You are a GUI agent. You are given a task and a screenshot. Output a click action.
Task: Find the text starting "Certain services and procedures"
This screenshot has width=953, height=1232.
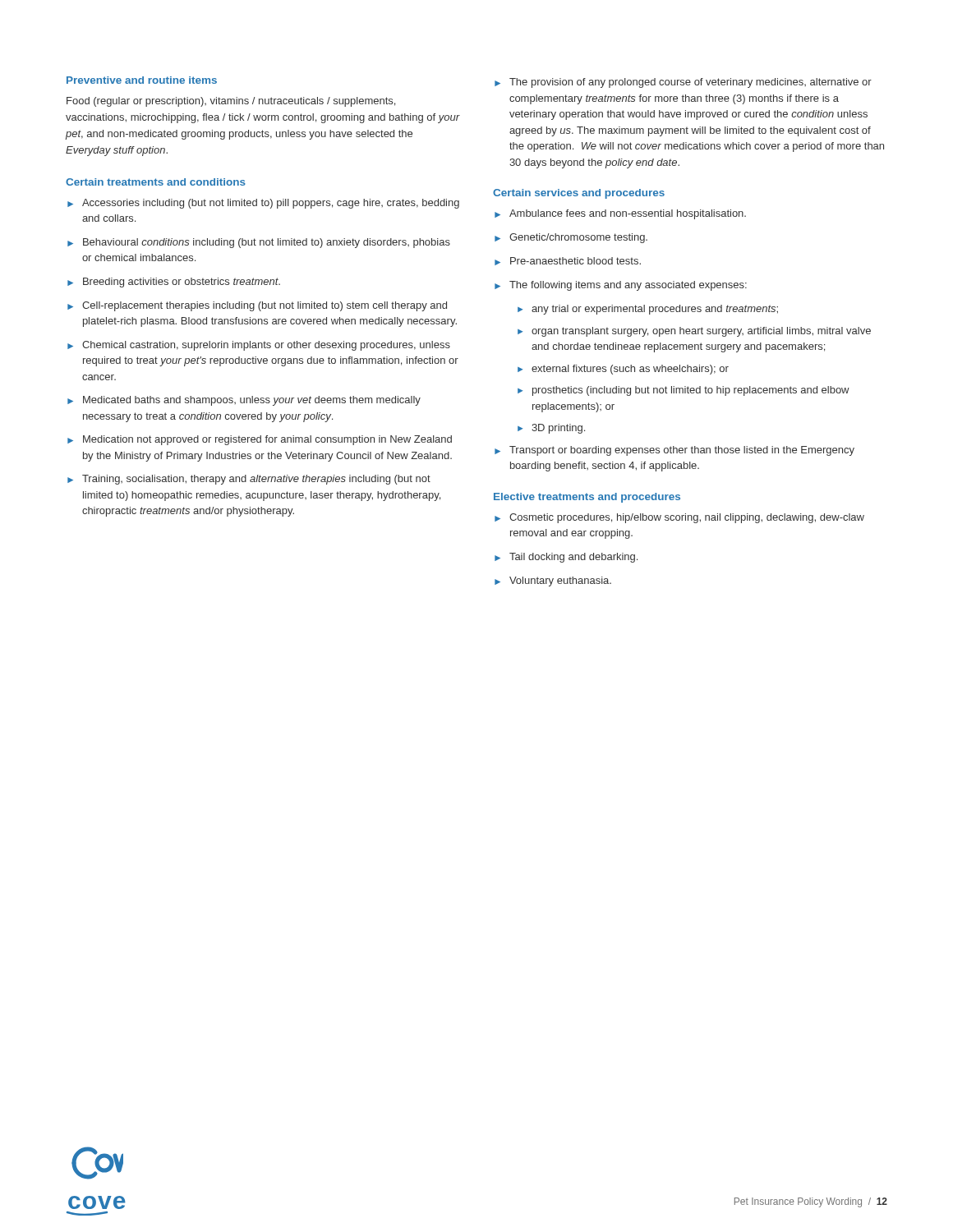coord(579,193)
